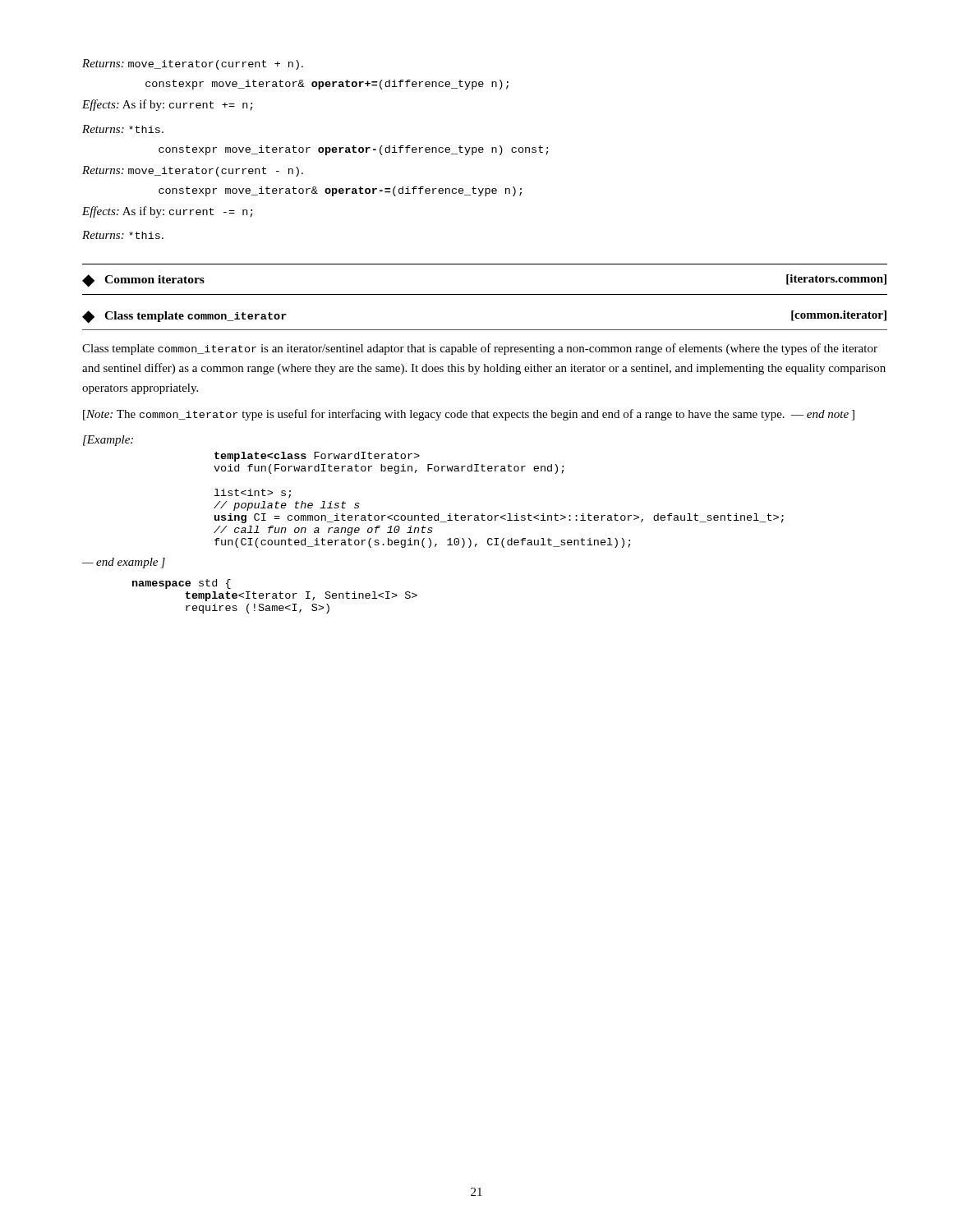This screenshot has height=1232, width=953.
Task: Navigate to the passage starting "Effects: As if by: current -="
Action: pyautogui.click(x=169, y=211)
